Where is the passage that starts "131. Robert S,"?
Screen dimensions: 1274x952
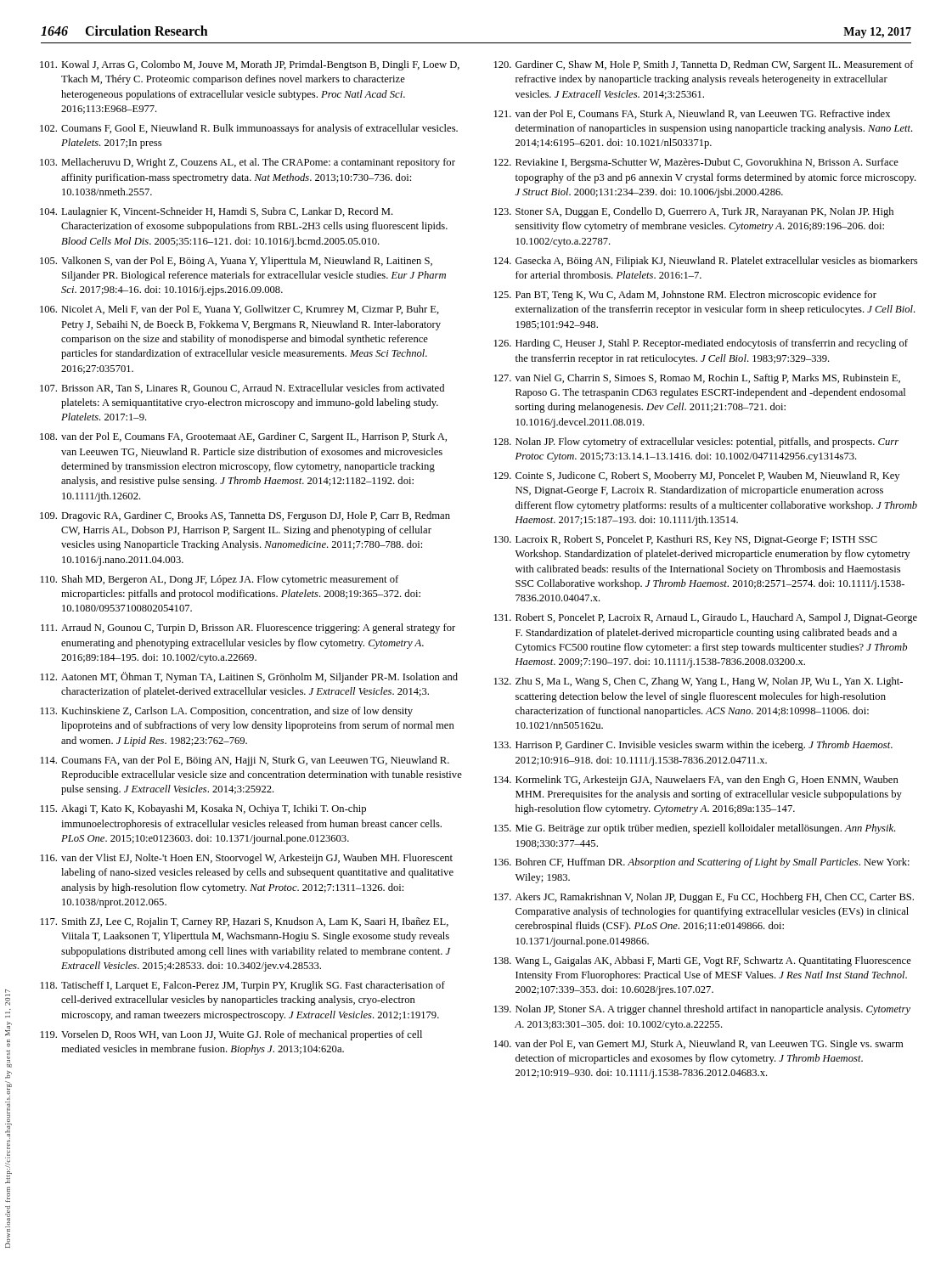pos(703,640)
